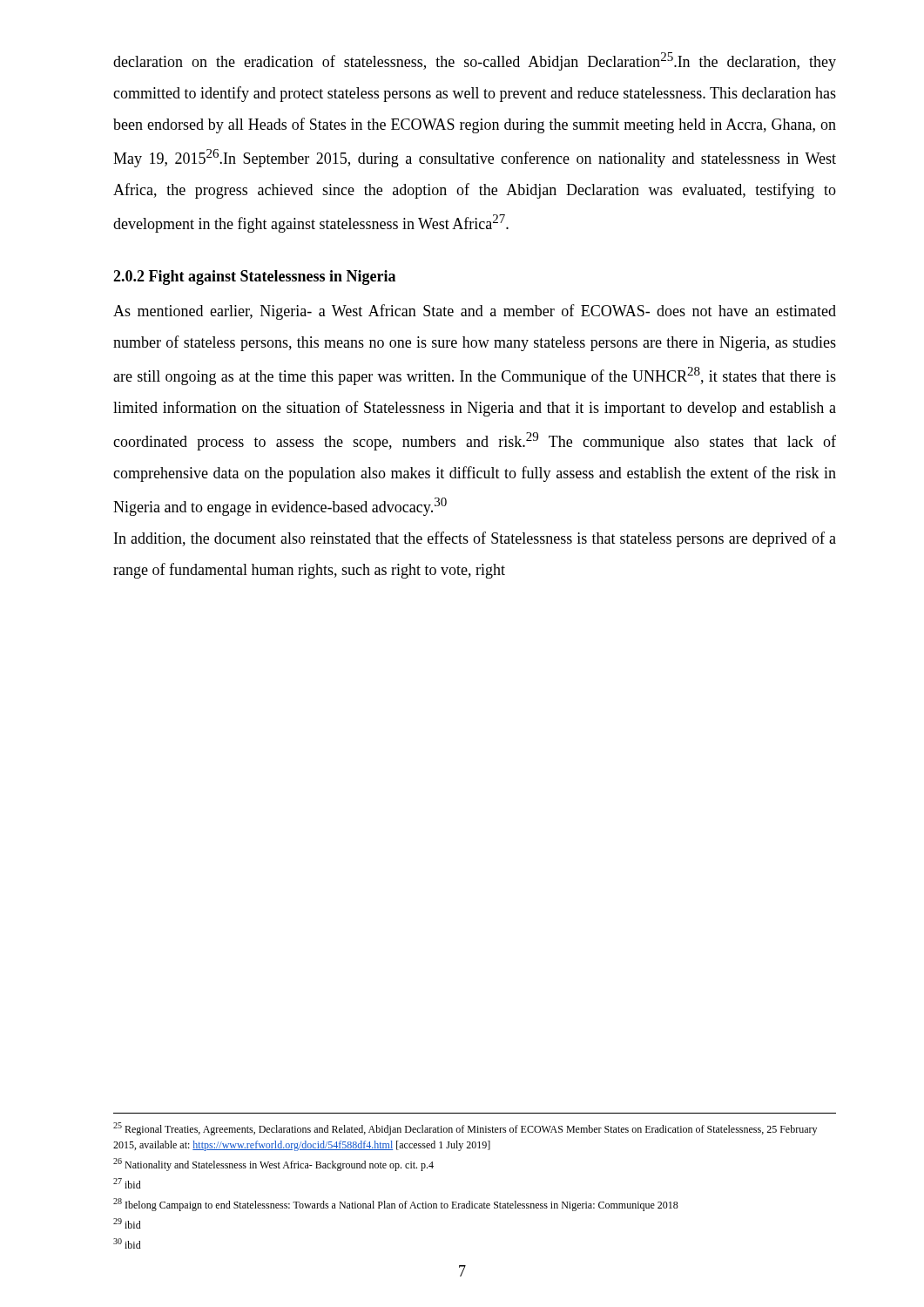Click on the passage starting "As mentioned earlier, Nigeria- a West African State"
The height and width of the screenshot is (1307, 924).
pyautogui.click(x=475, y=409)
